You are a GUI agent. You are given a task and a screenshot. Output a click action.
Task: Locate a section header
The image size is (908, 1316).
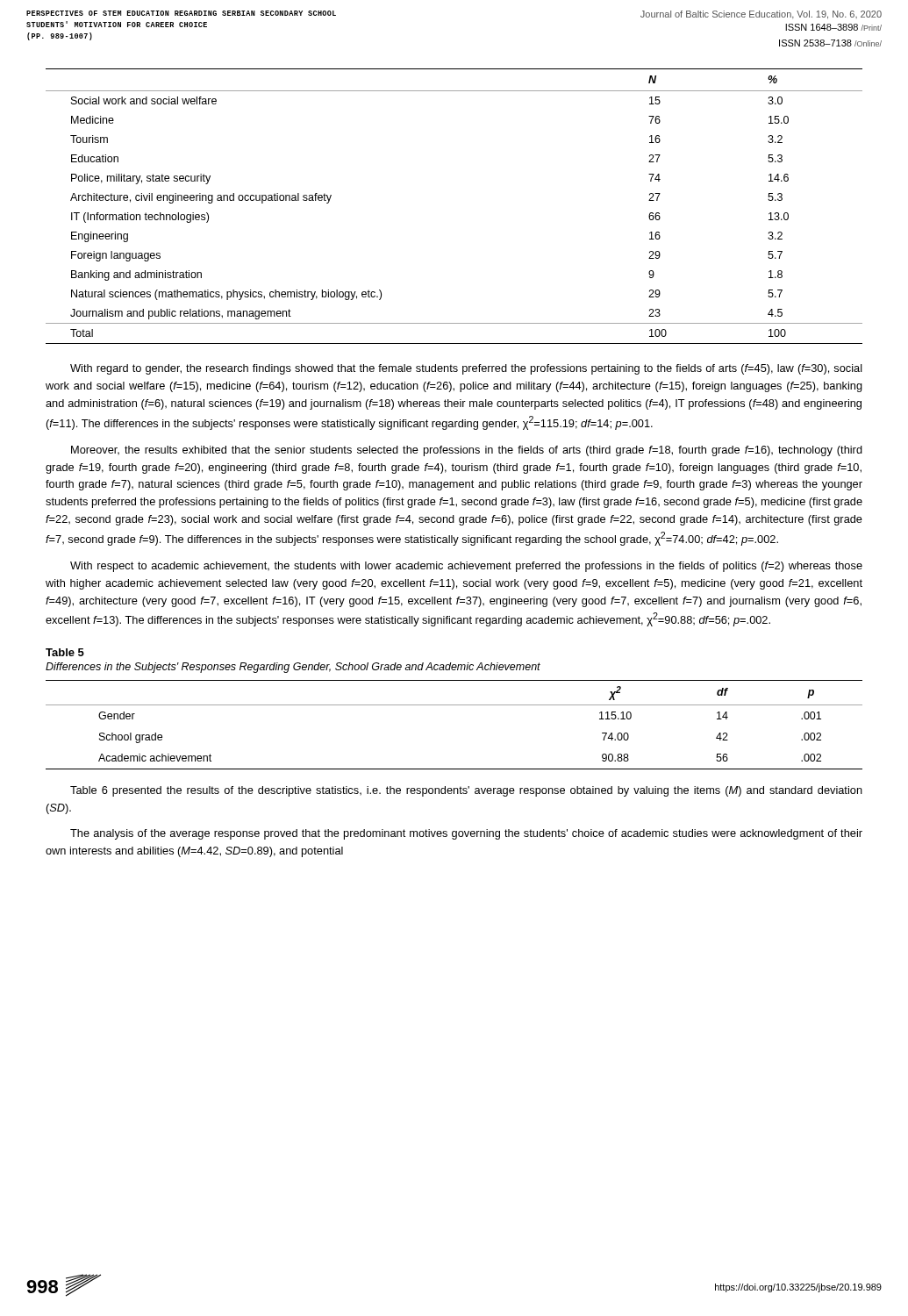point(65,652)
